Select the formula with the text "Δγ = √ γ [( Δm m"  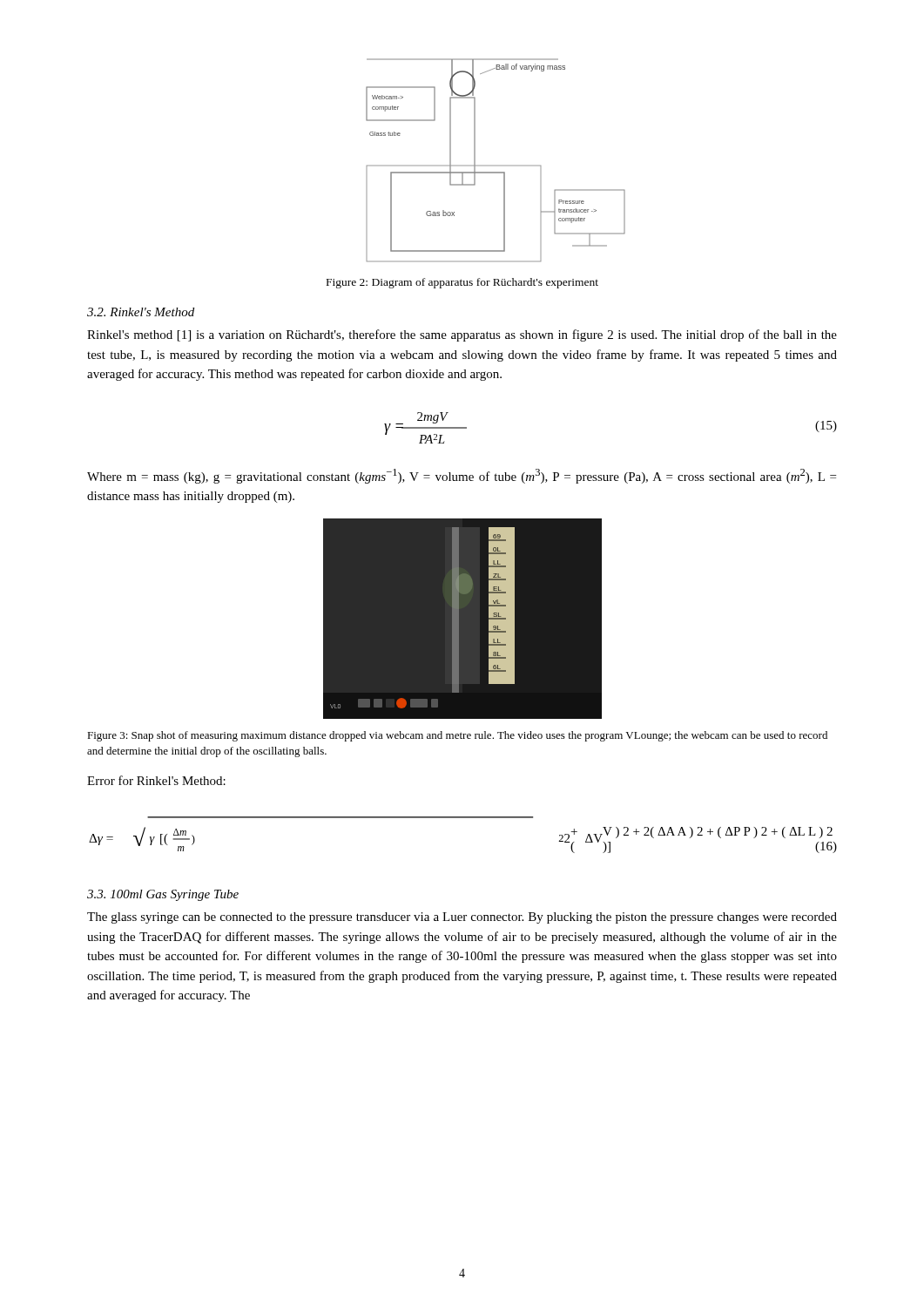tap(141, 840)
